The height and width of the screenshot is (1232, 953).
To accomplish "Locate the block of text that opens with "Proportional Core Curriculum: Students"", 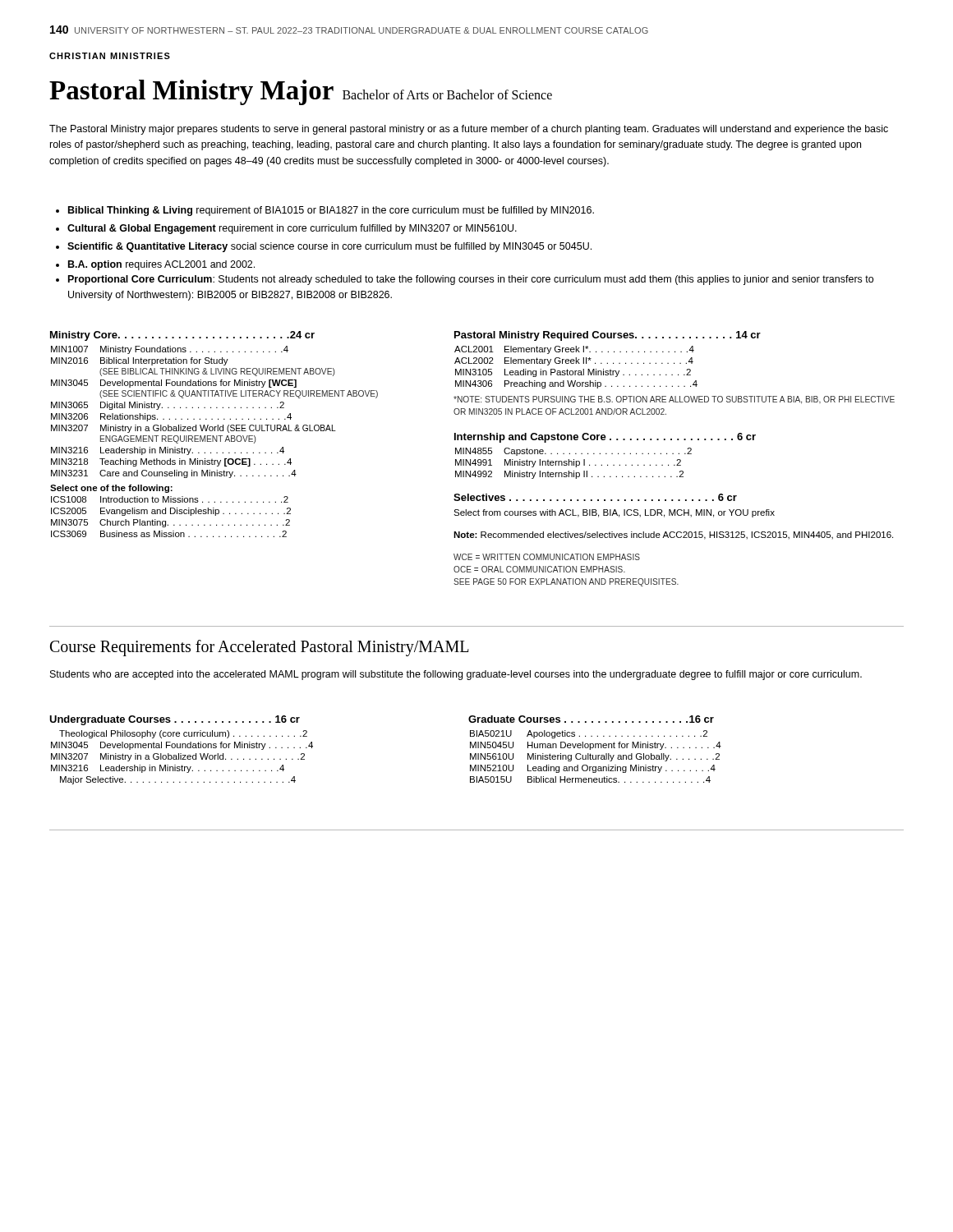I will [476, 288].
